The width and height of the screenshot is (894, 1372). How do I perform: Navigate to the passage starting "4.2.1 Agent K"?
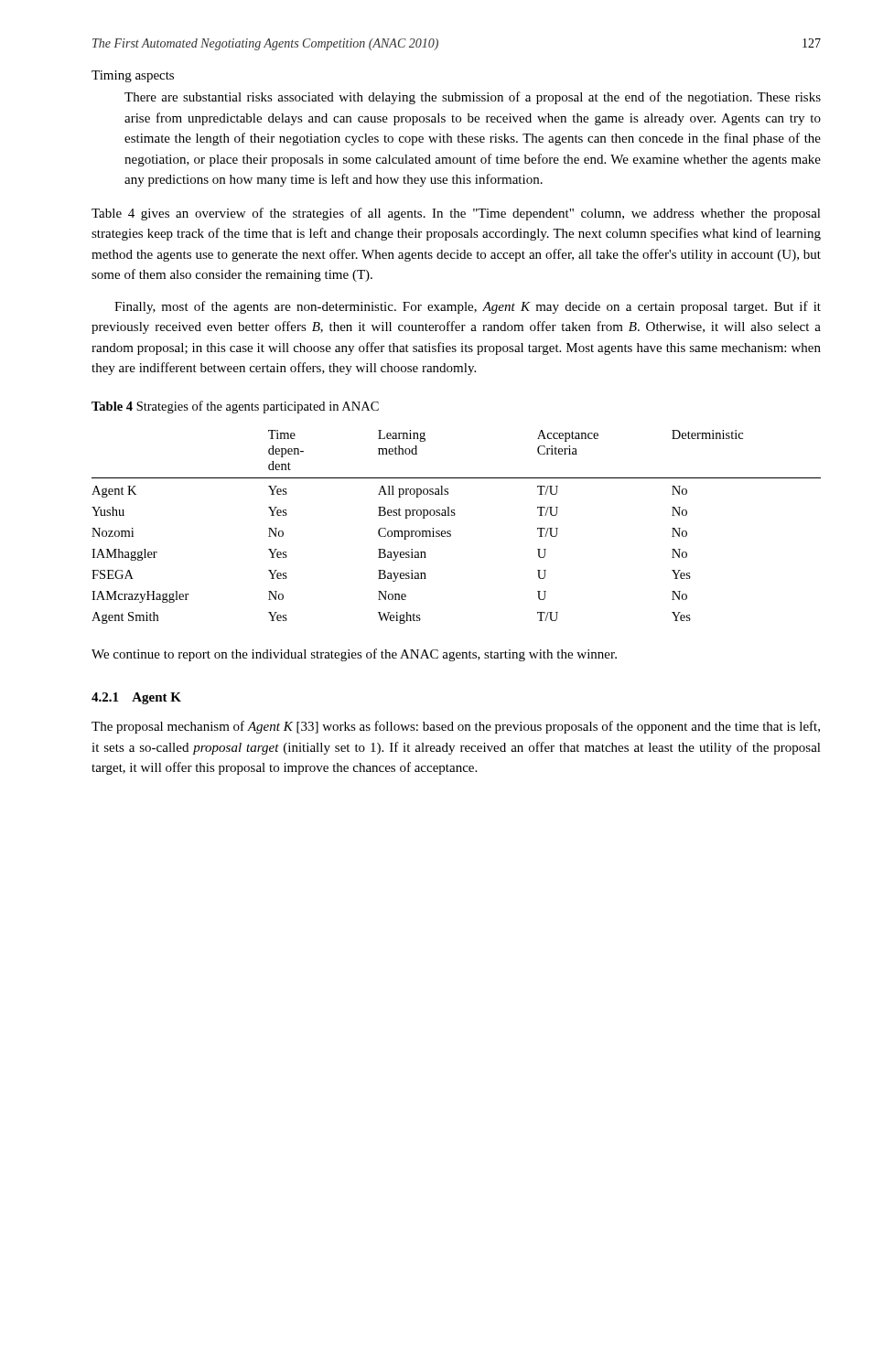click(x=136, y=697)
